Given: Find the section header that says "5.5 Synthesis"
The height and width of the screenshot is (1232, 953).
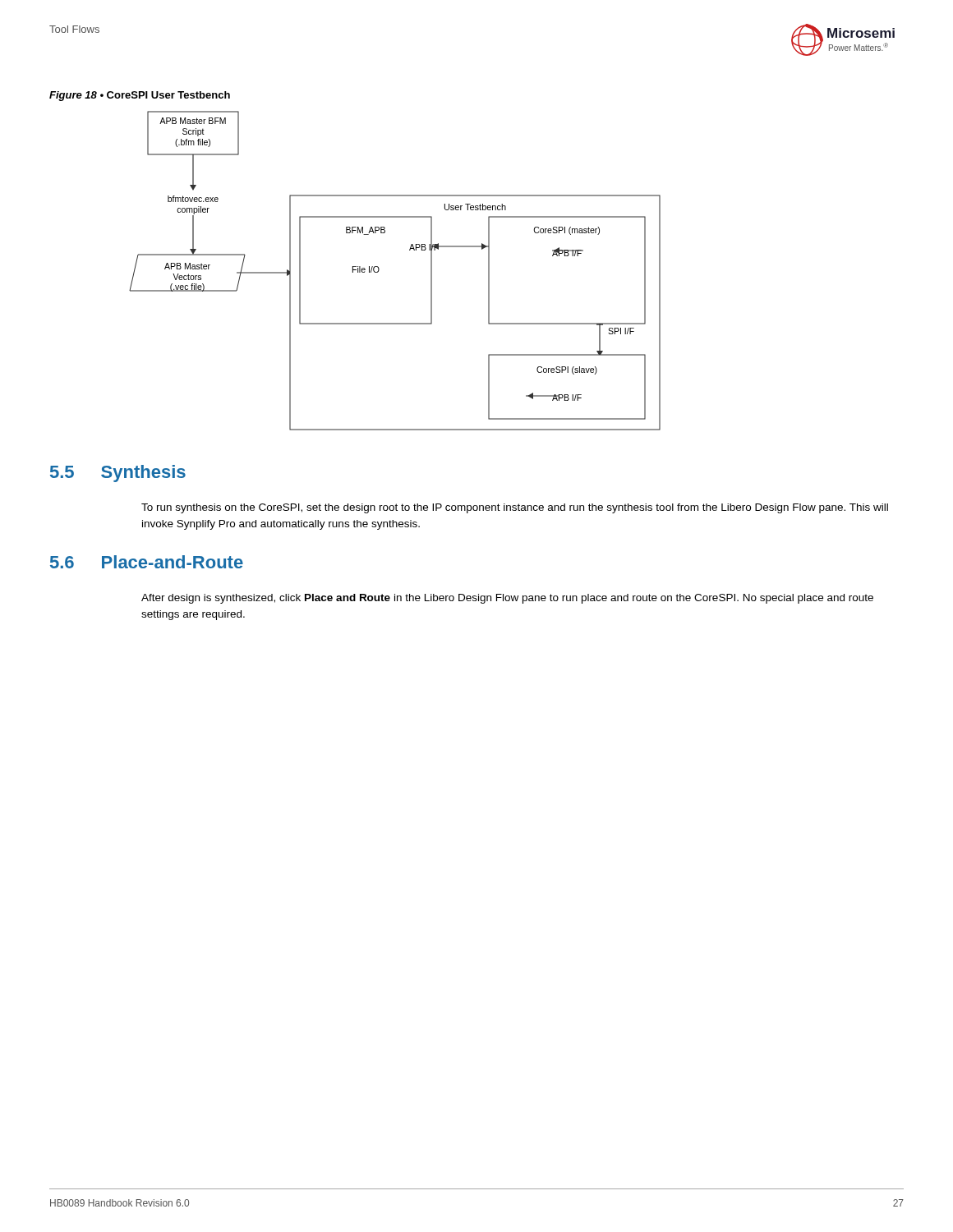Looking at the screenshot, I should [x=118, y=472].
